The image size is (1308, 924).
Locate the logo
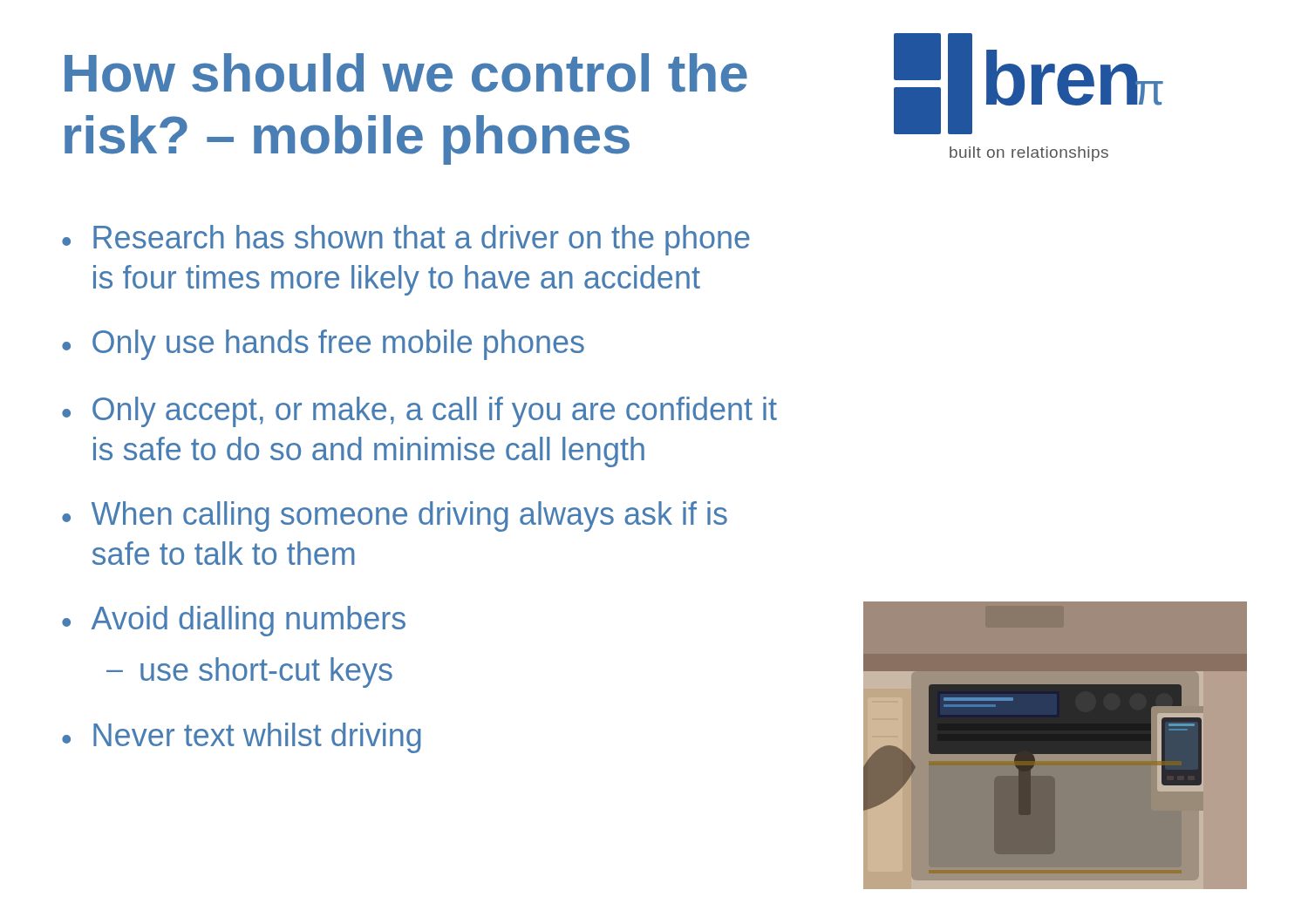pyautogui.click(x=1029, y=98)
